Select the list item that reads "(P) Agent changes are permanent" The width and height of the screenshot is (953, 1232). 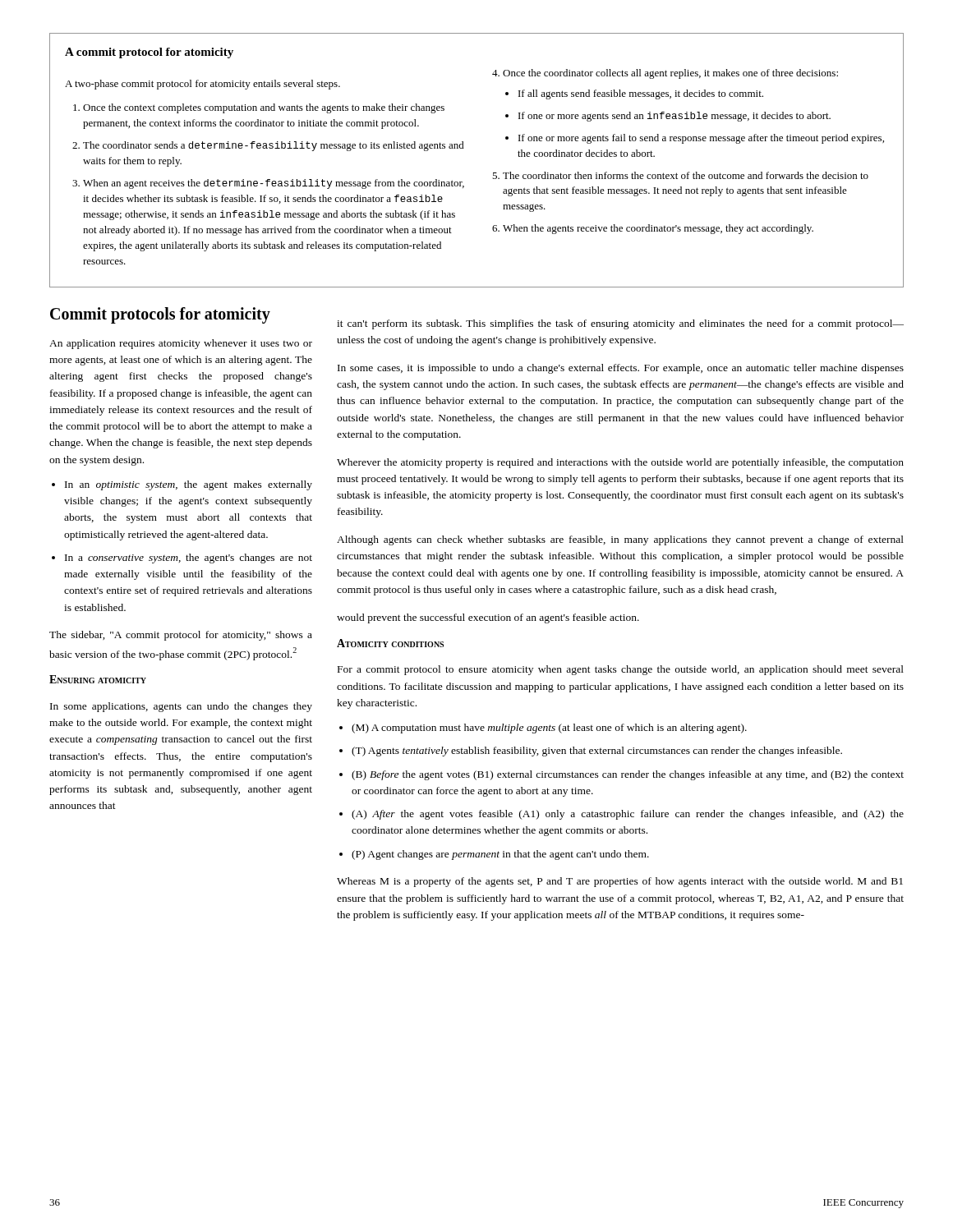tap(500, 854)
